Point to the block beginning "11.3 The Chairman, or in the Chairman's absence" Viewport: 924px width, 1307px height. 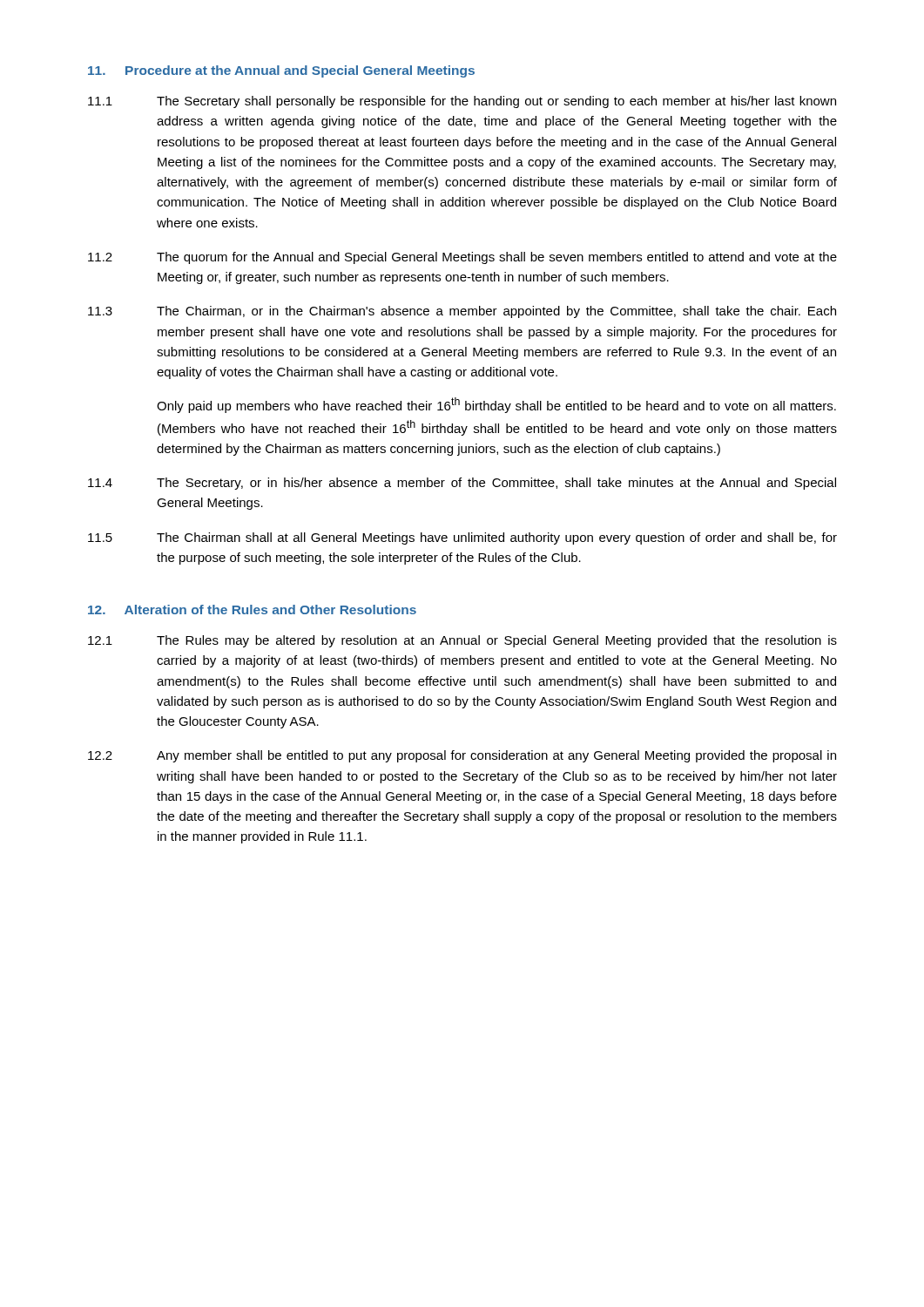(462, 380)
